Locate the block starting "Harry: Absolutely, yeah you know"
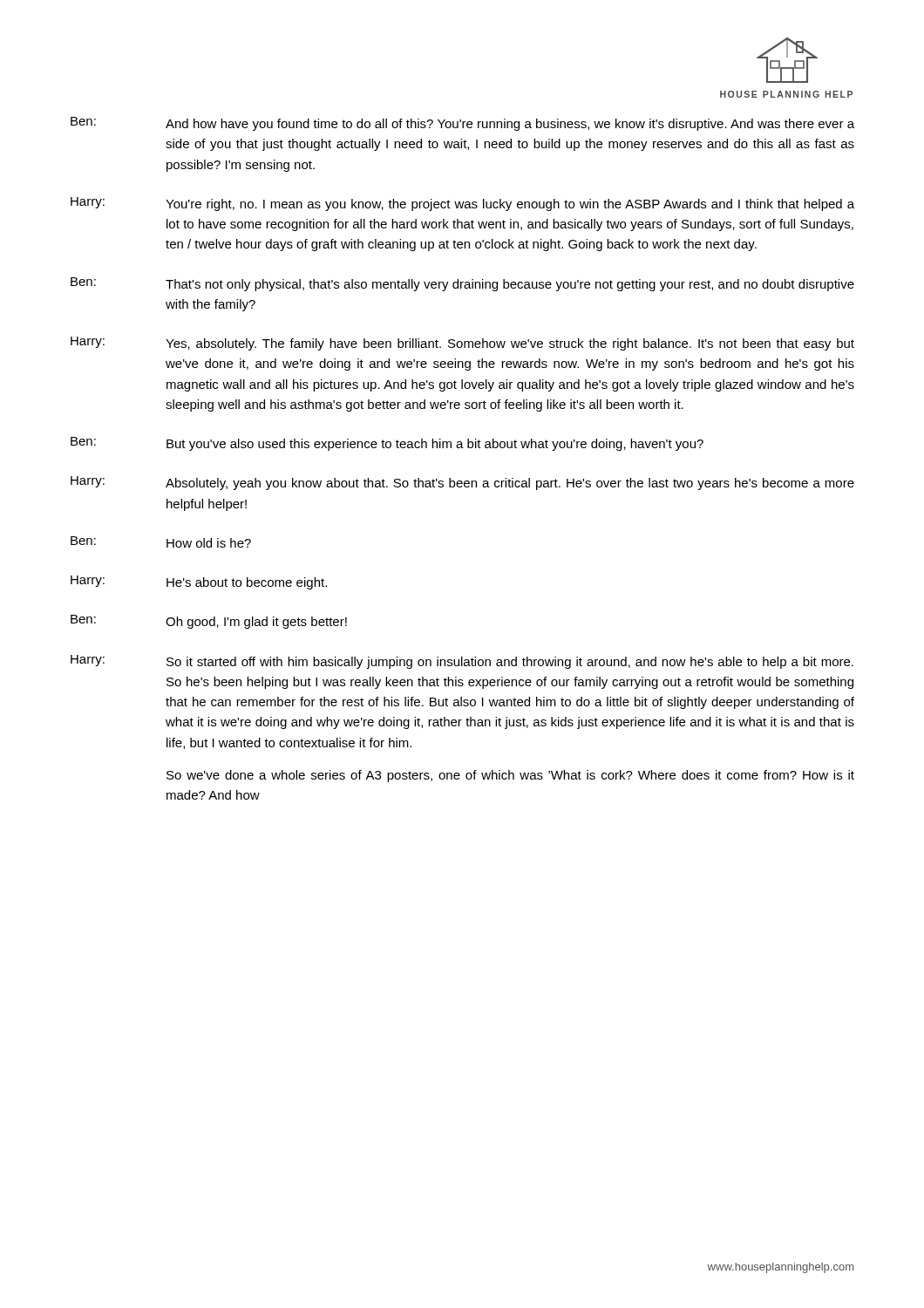The width and height of the screenshot is (924, 1308). (x=462, y=493)
